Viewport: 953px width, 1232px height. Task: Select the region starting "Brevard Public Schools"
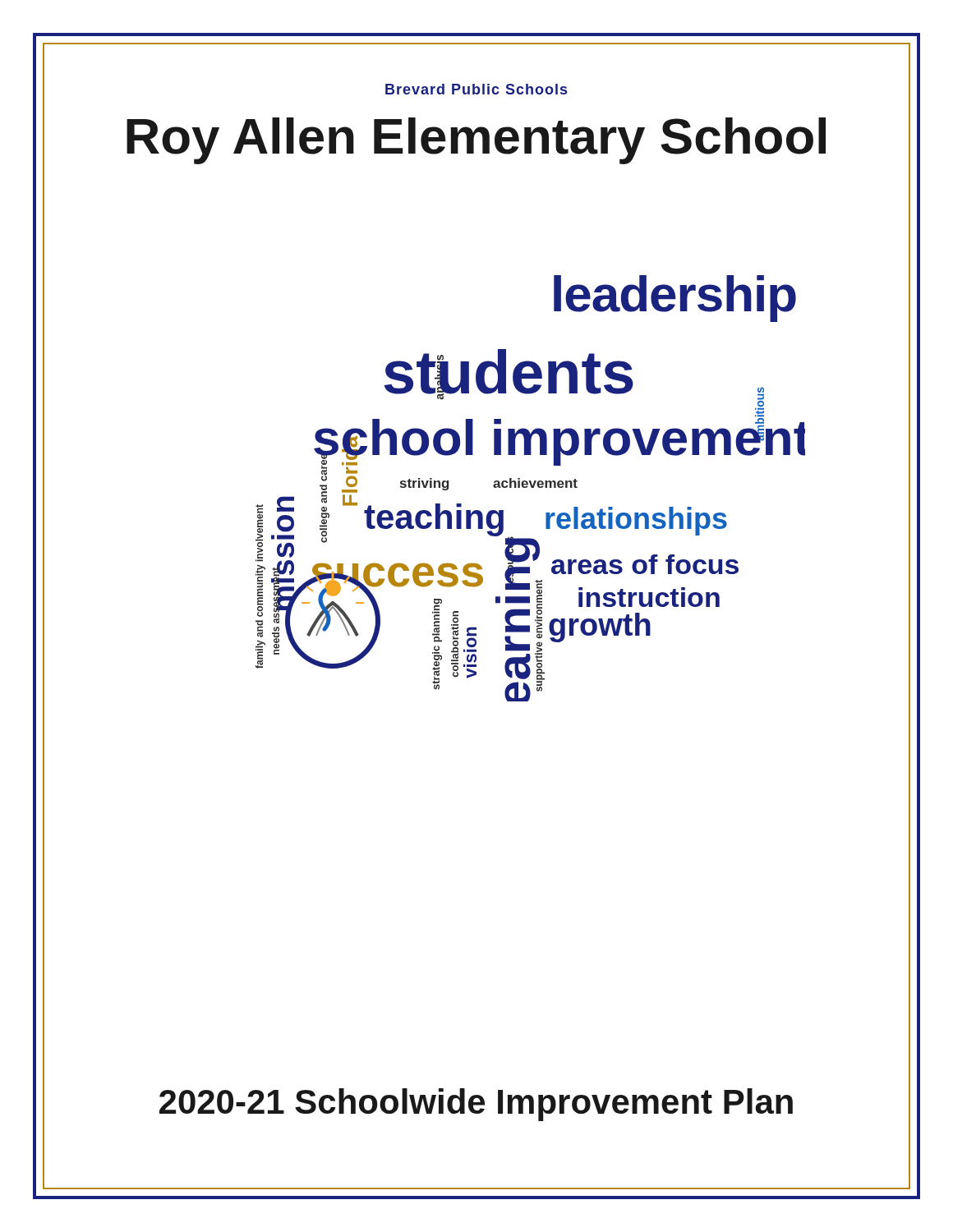476,90
